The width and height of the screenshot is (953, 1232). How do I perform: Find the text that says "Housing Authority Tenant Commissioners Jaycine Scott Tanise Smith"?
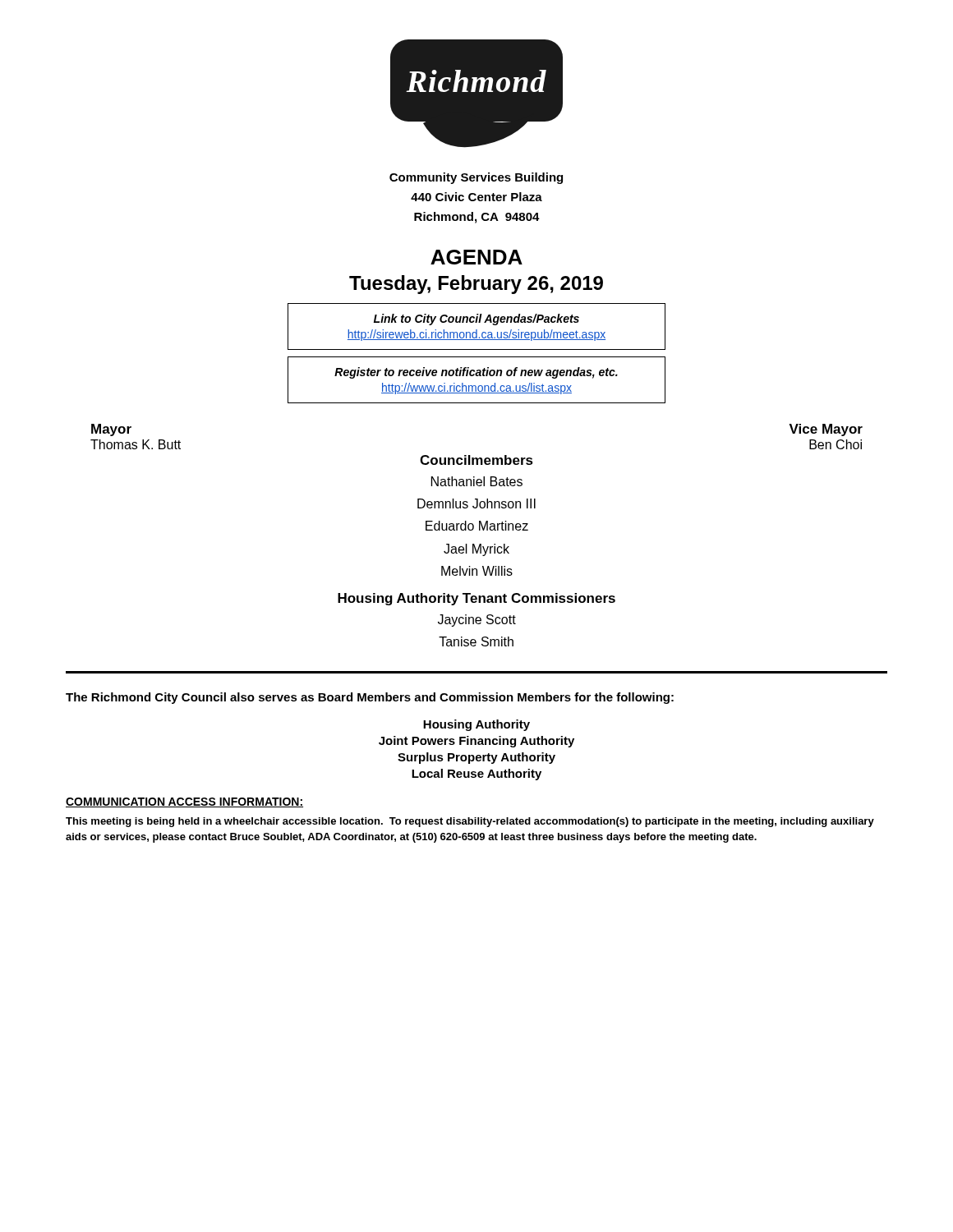(x=476, y=622)
